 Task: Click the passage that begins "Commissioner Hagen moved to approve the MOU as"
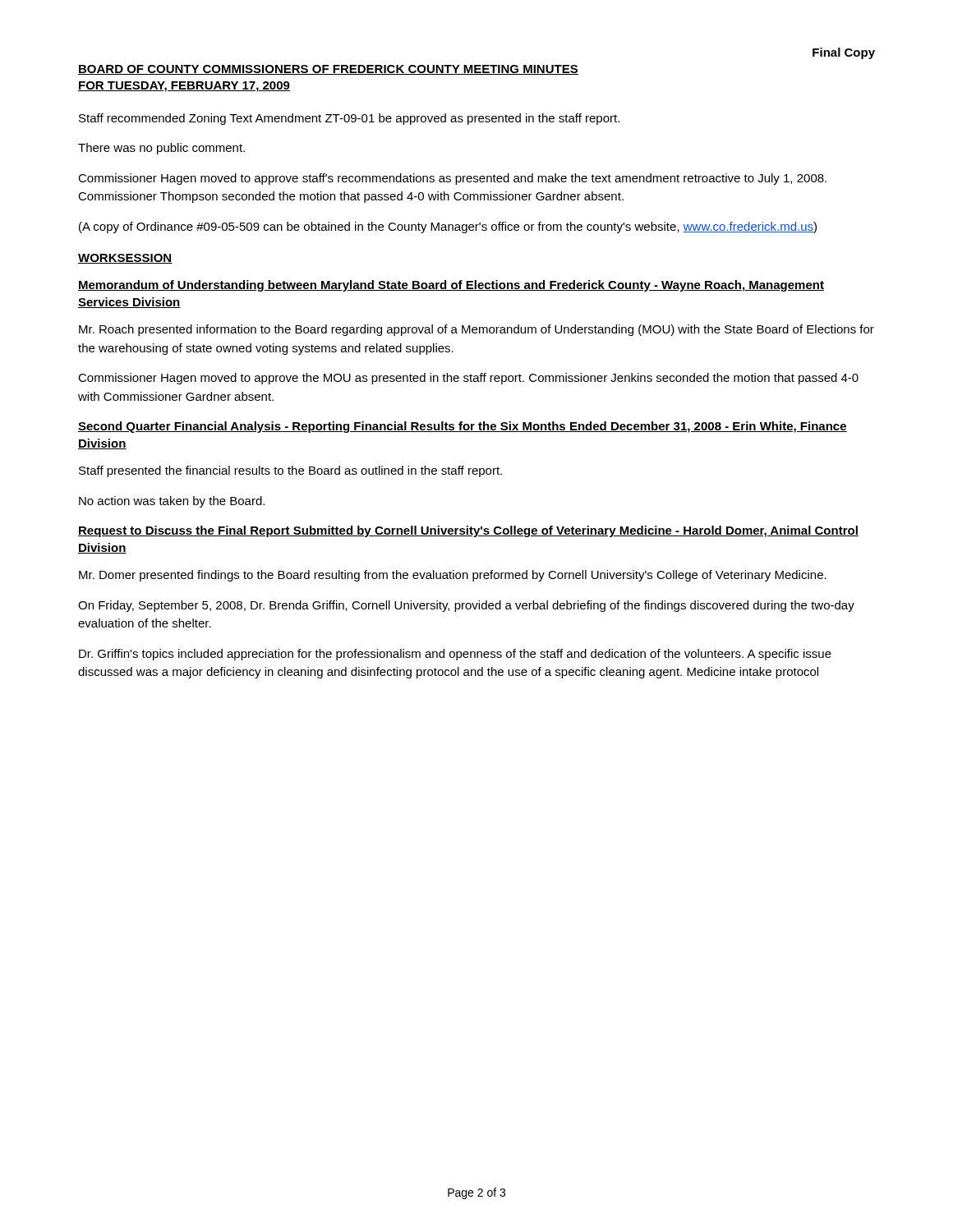pos(468,387)
